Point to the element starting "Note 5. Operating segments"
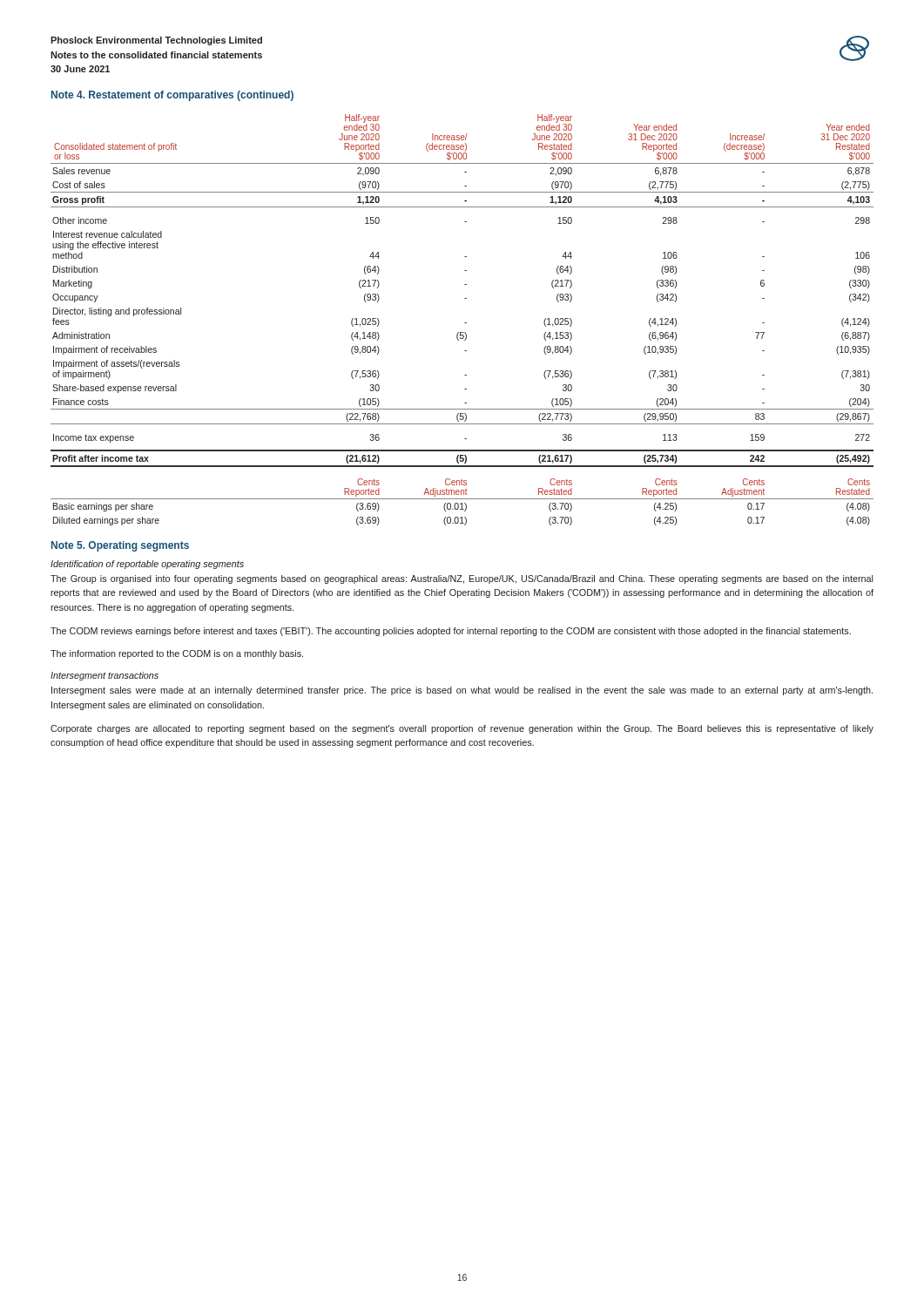 pyautogui.click(x=120, y=545)
